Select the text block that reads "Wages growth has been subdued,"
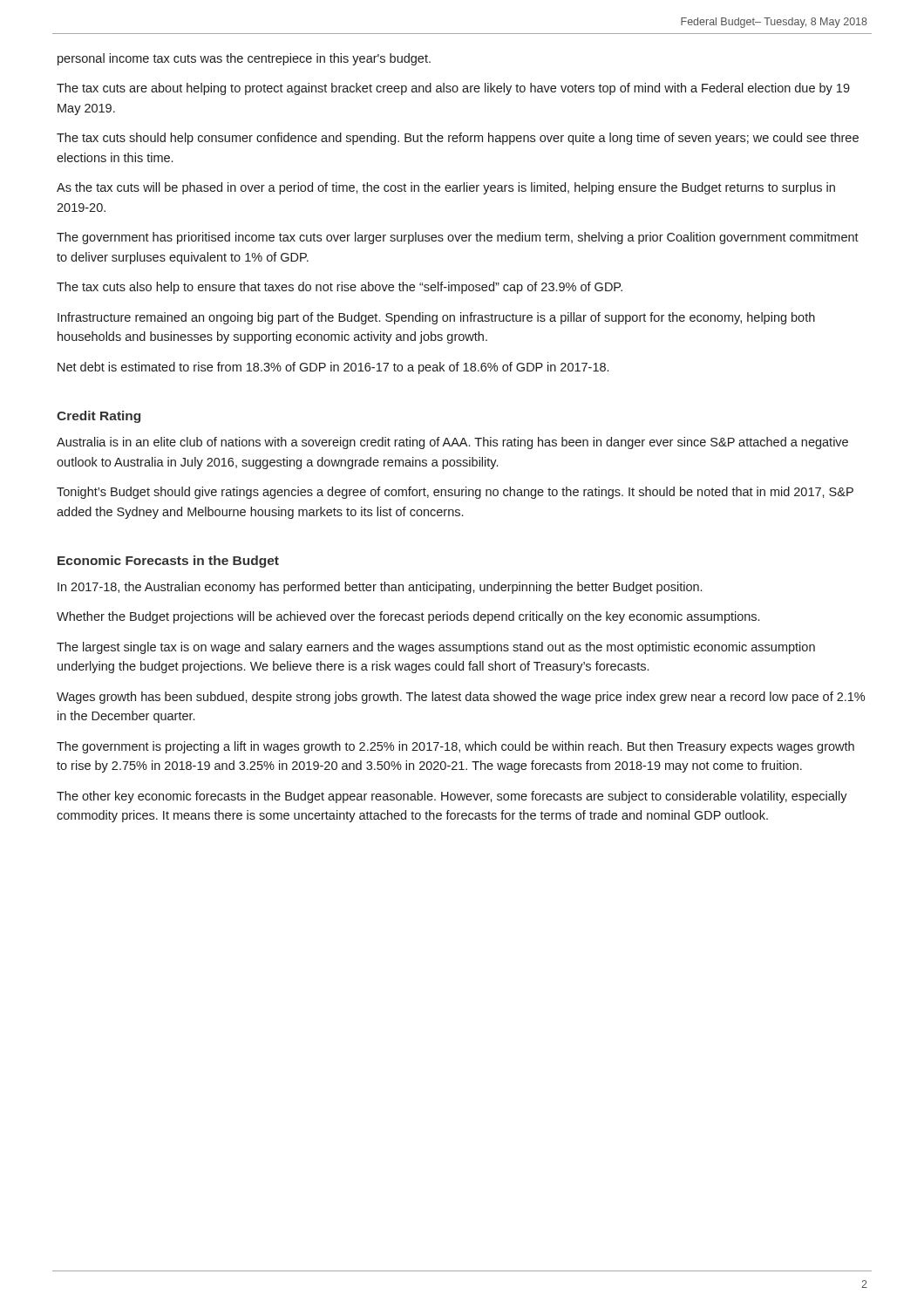 pyautogui.click(x=461, y=706)
